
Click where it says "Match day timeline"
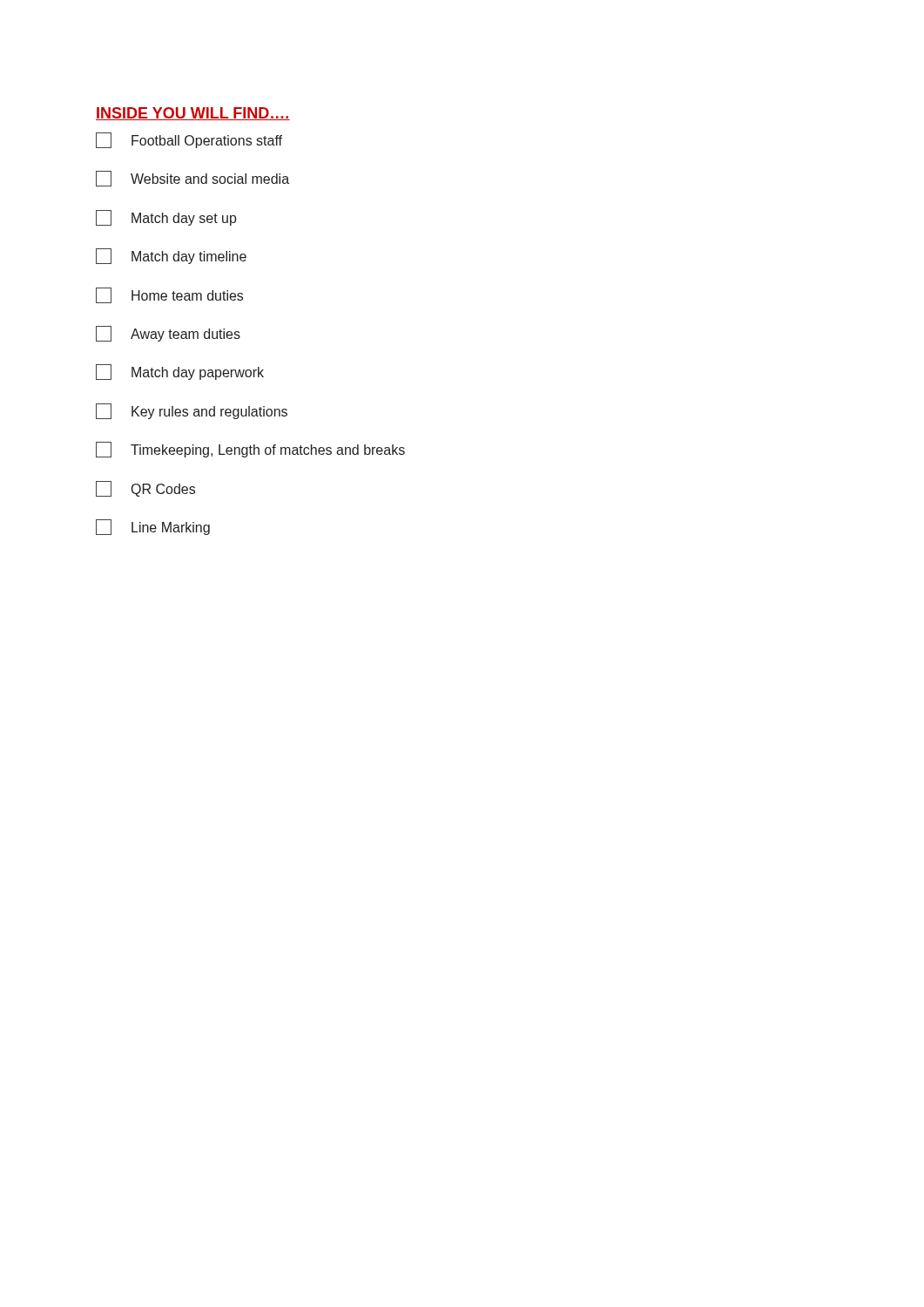171,257
